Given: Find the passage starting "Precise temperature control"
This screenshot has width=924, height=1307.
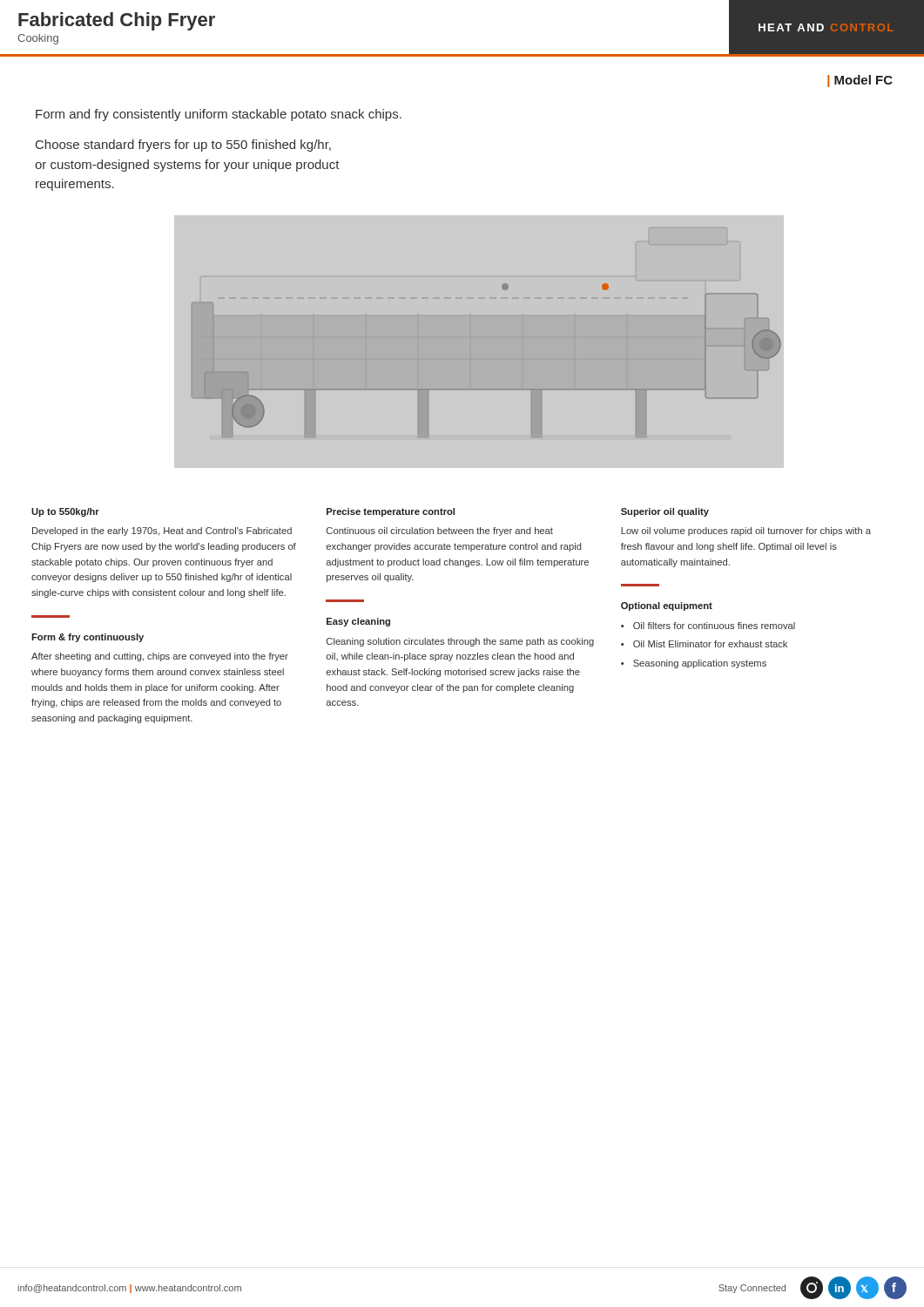Looking at the screenshot, I should (x=391, y=511).
